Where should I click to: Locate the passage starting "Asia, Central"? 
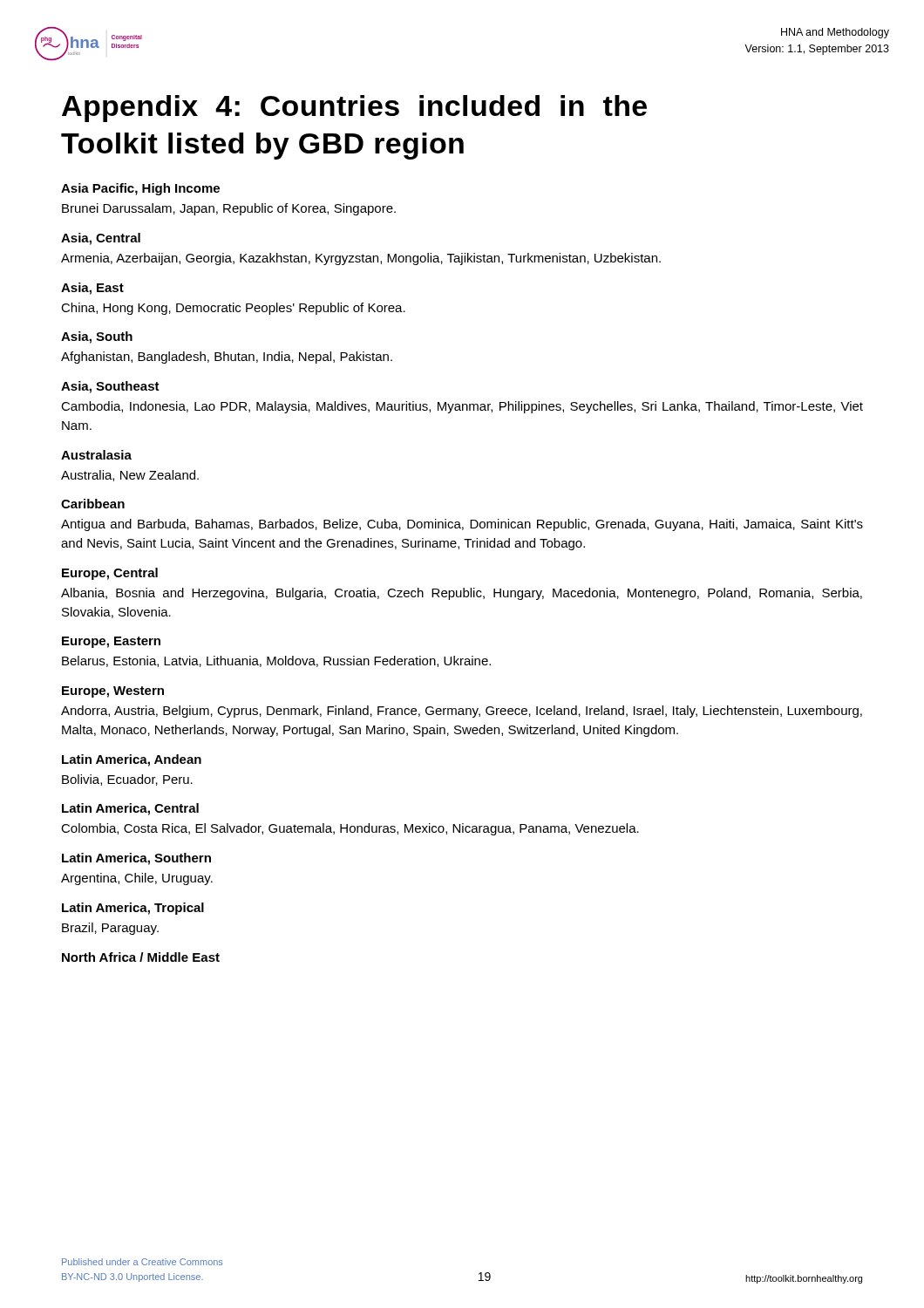[101, 237]
